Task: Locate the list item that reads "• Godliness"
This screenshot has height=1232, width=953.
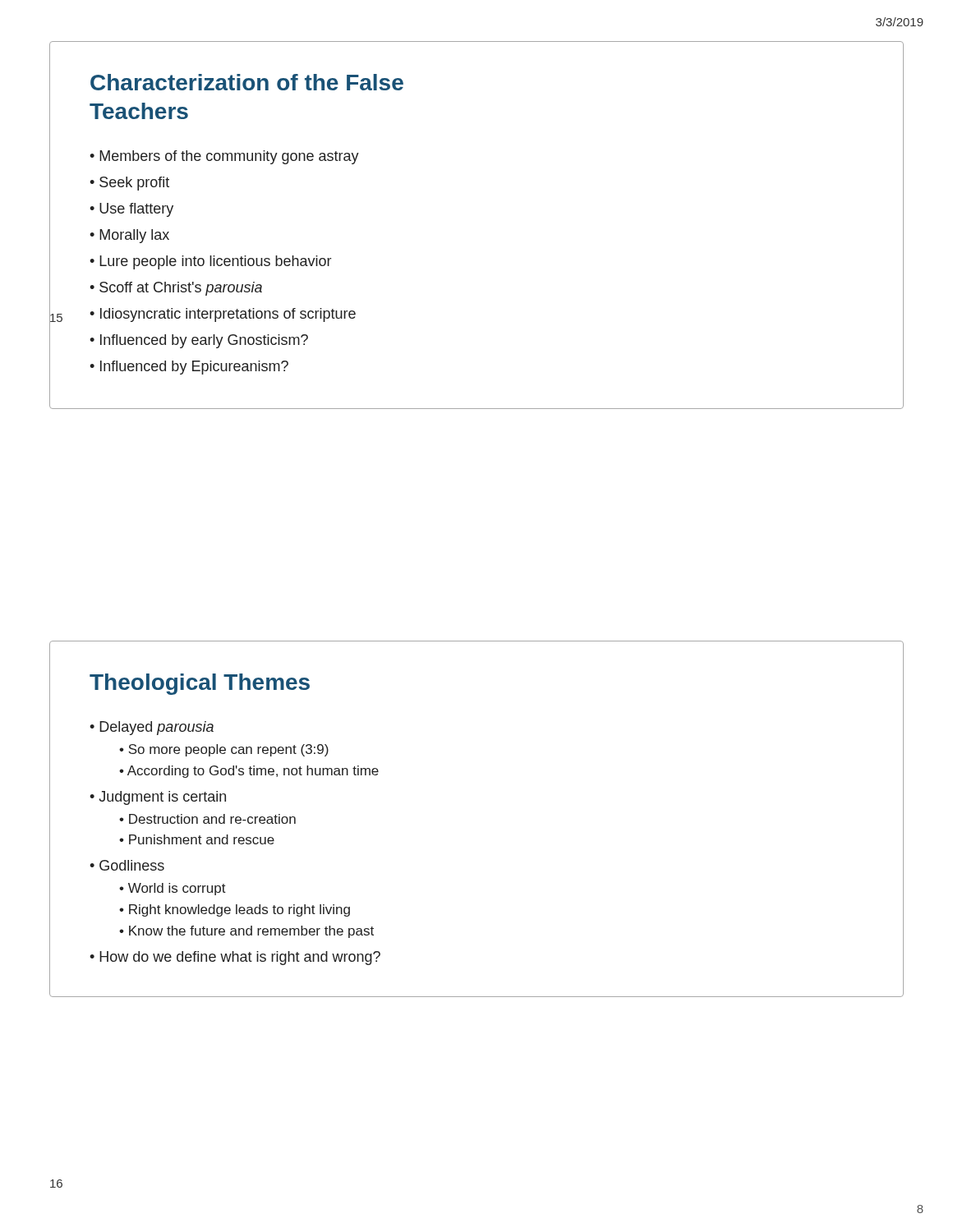Action: coord(127,866)
